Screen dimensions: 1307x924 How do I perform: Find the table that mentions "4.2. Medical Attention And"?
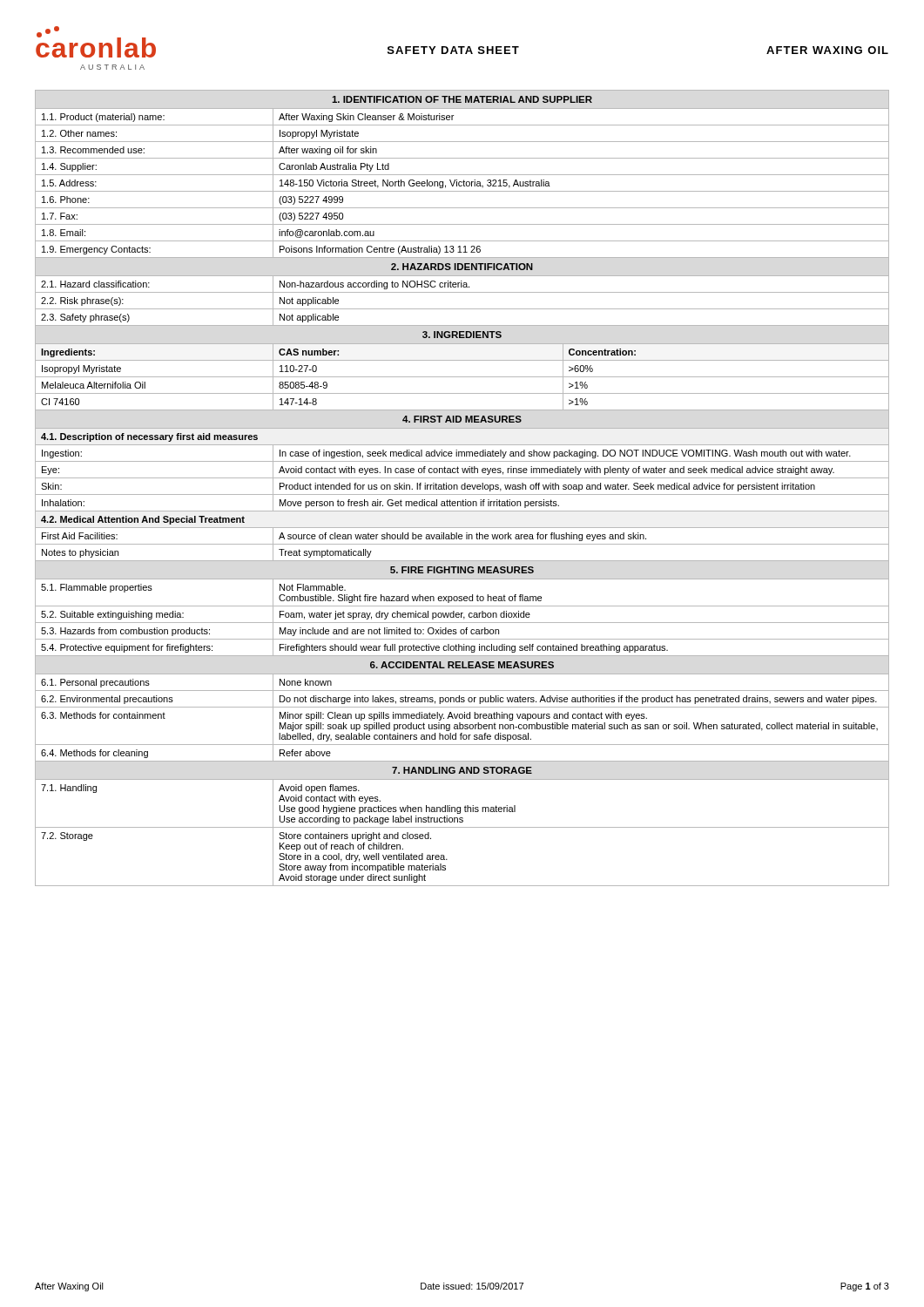(x=462, y=488)
